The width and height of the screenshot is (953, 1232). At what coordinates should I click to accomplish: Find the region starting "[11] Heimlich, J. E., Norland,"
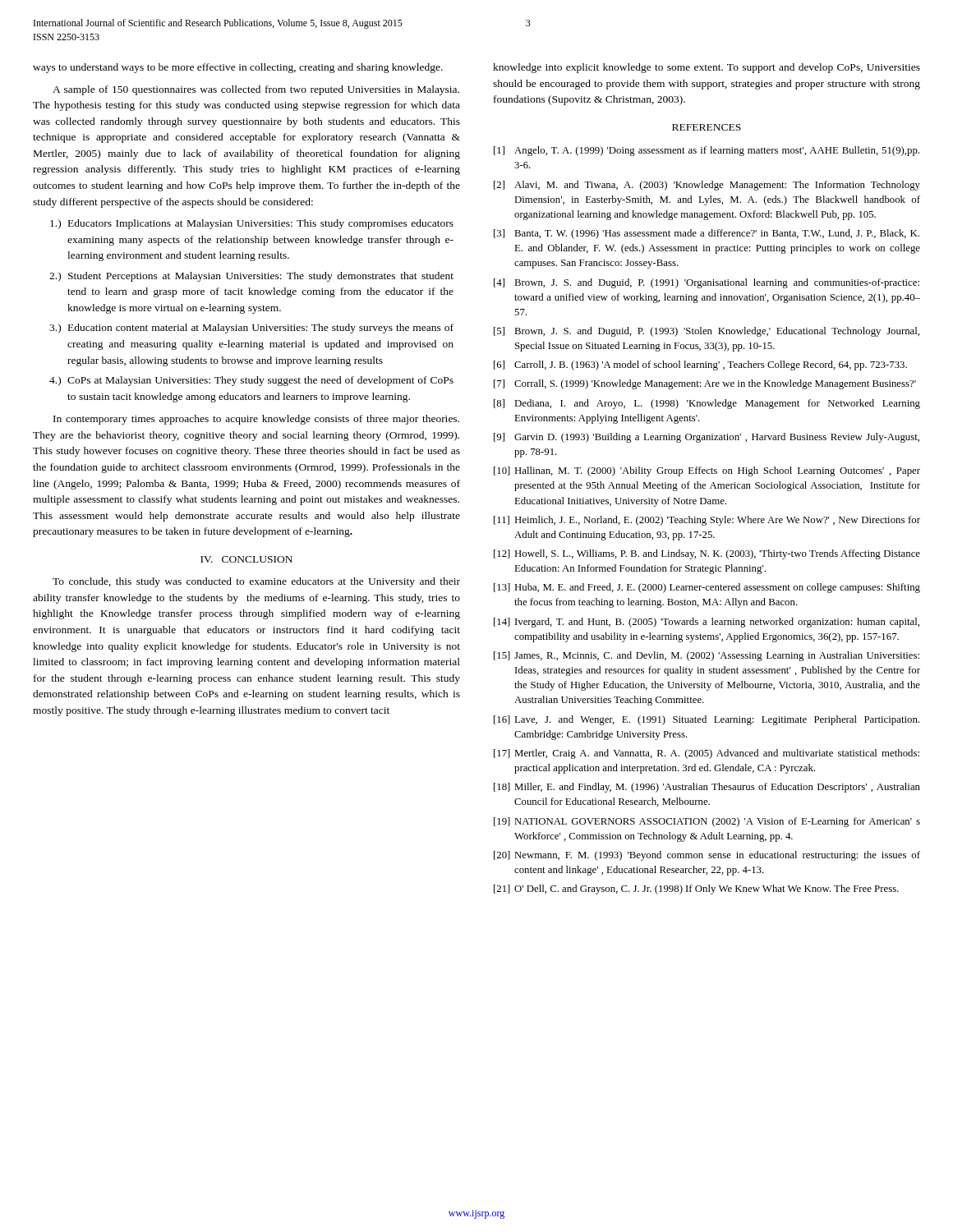point(707,527)
